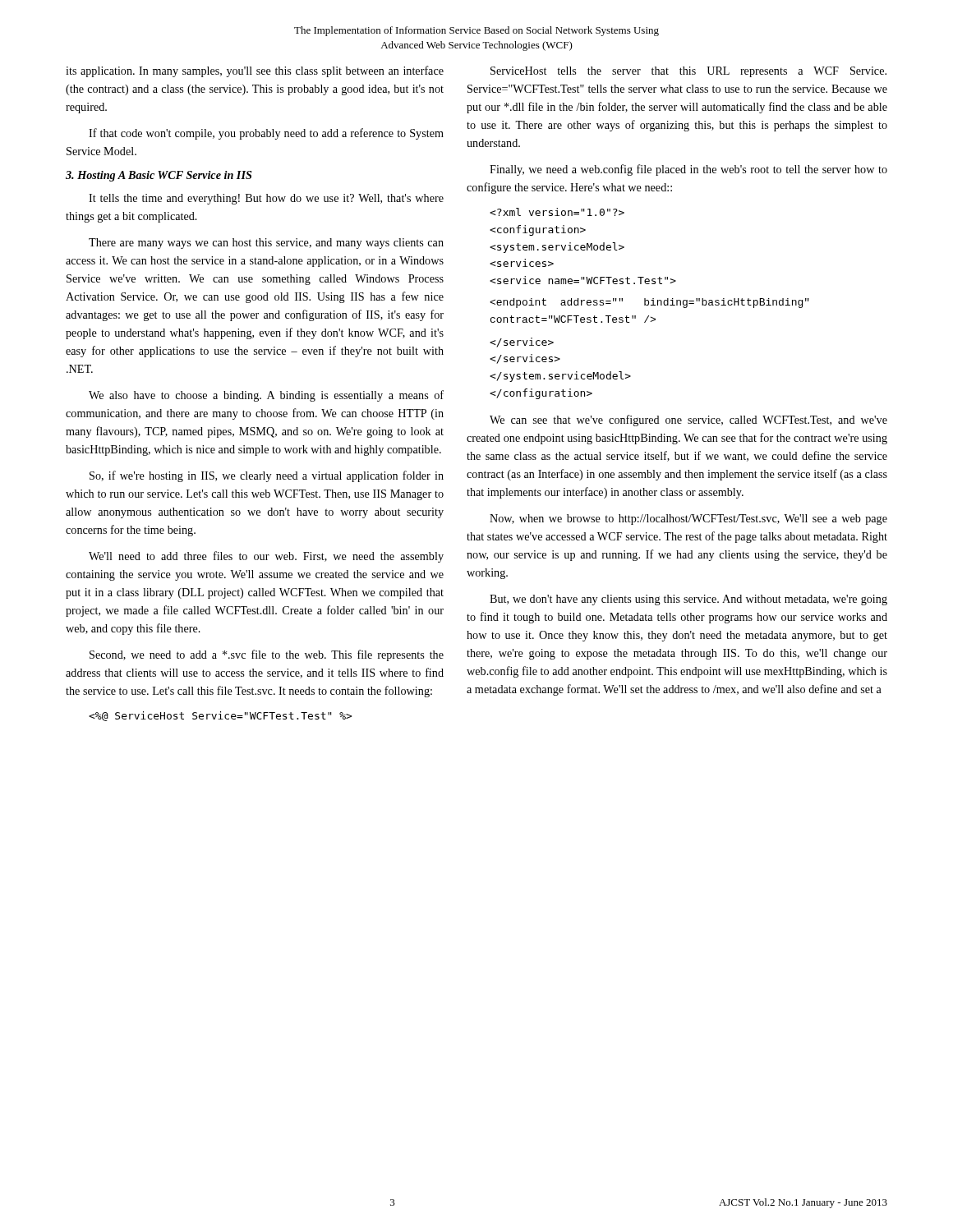953x1232 pixels.
Task: Locate the text block with the text "So, if we're hosting in IIS,"
Action: coord(255,503)
